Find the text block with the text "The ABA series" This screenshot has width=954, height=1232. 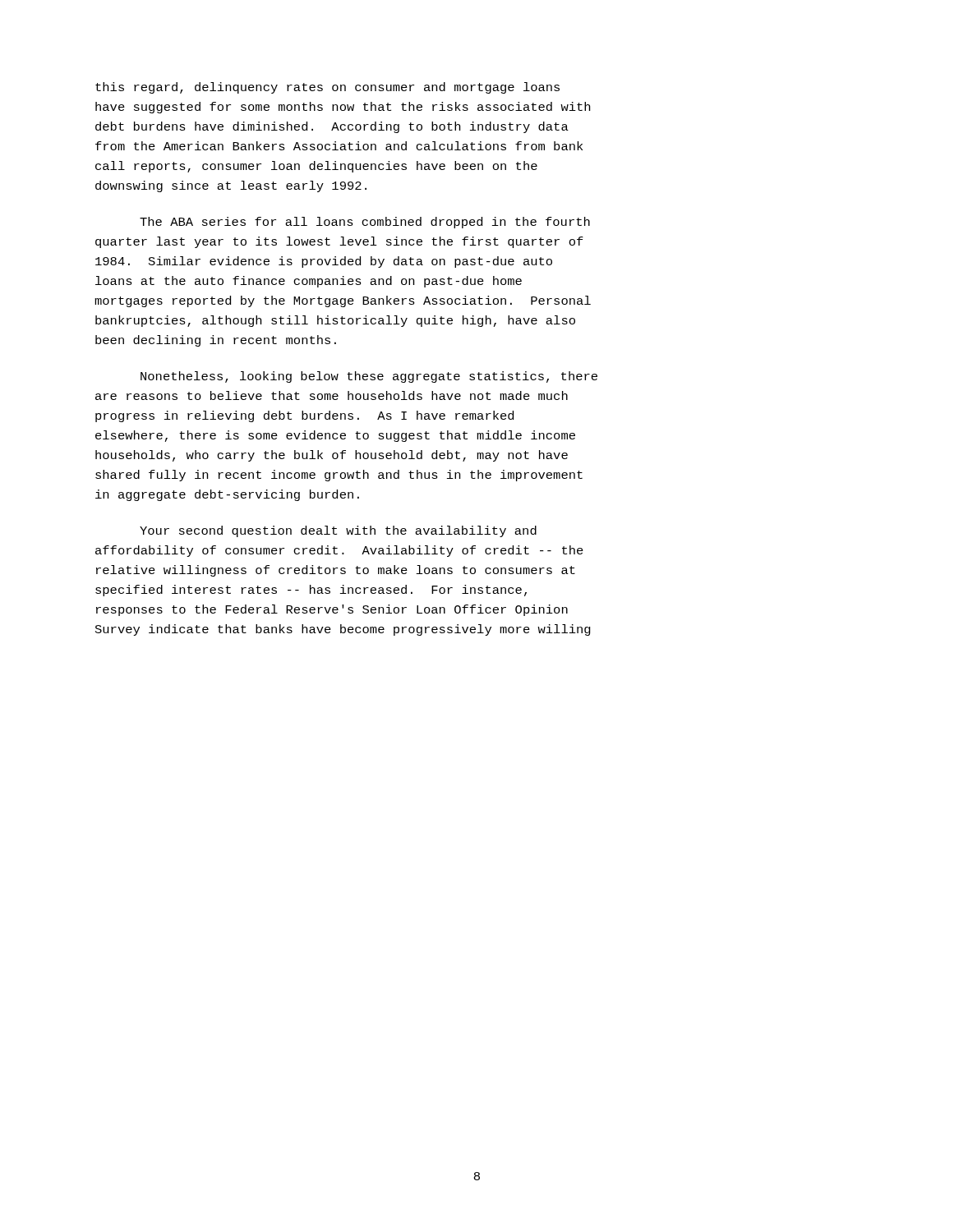(x=343, y=282)
